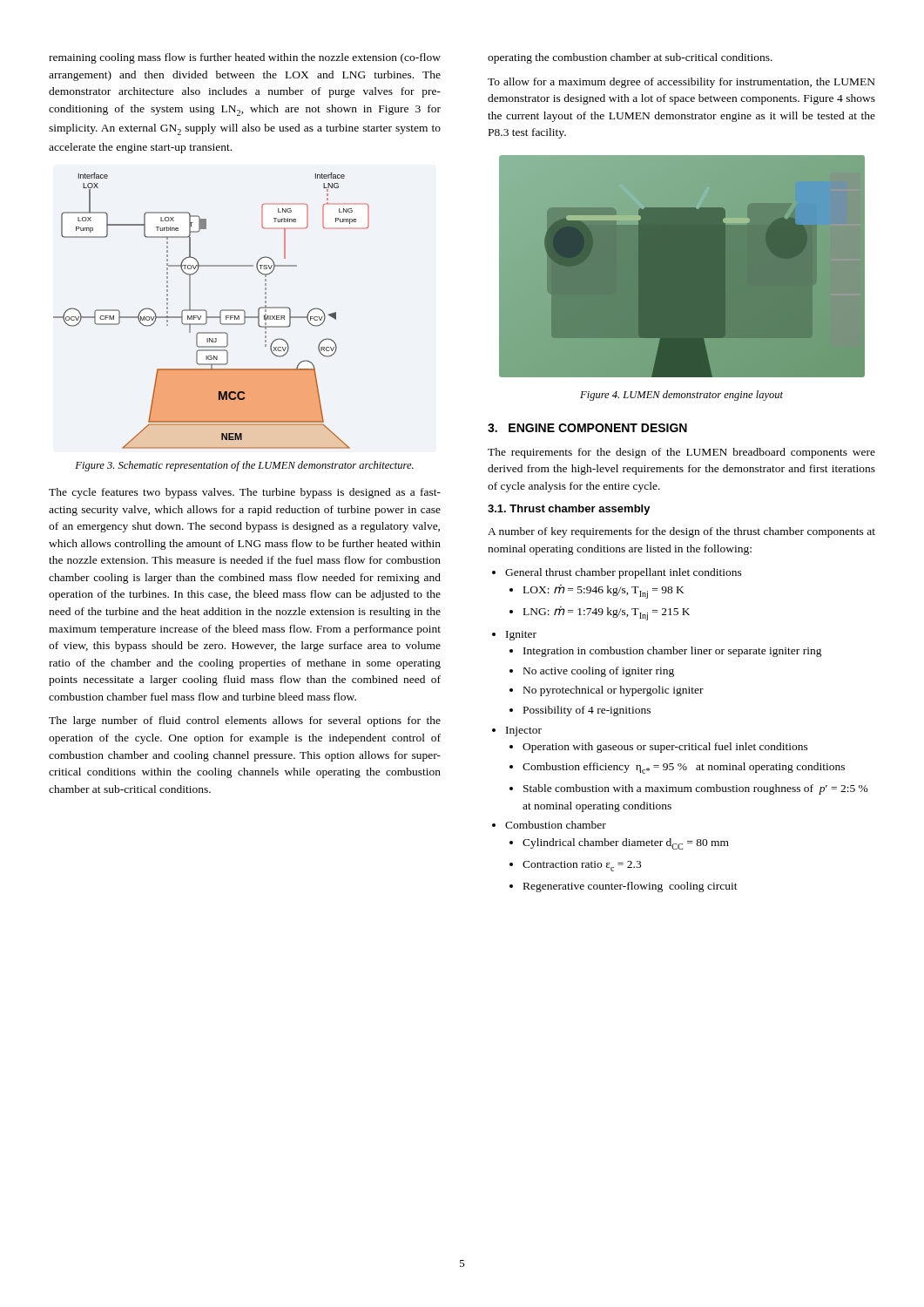The width and height of the screenshot is (924, 1307).
Task: Find the list item that says "Stable combustion with a maximum"
Action: click(695, 797)
